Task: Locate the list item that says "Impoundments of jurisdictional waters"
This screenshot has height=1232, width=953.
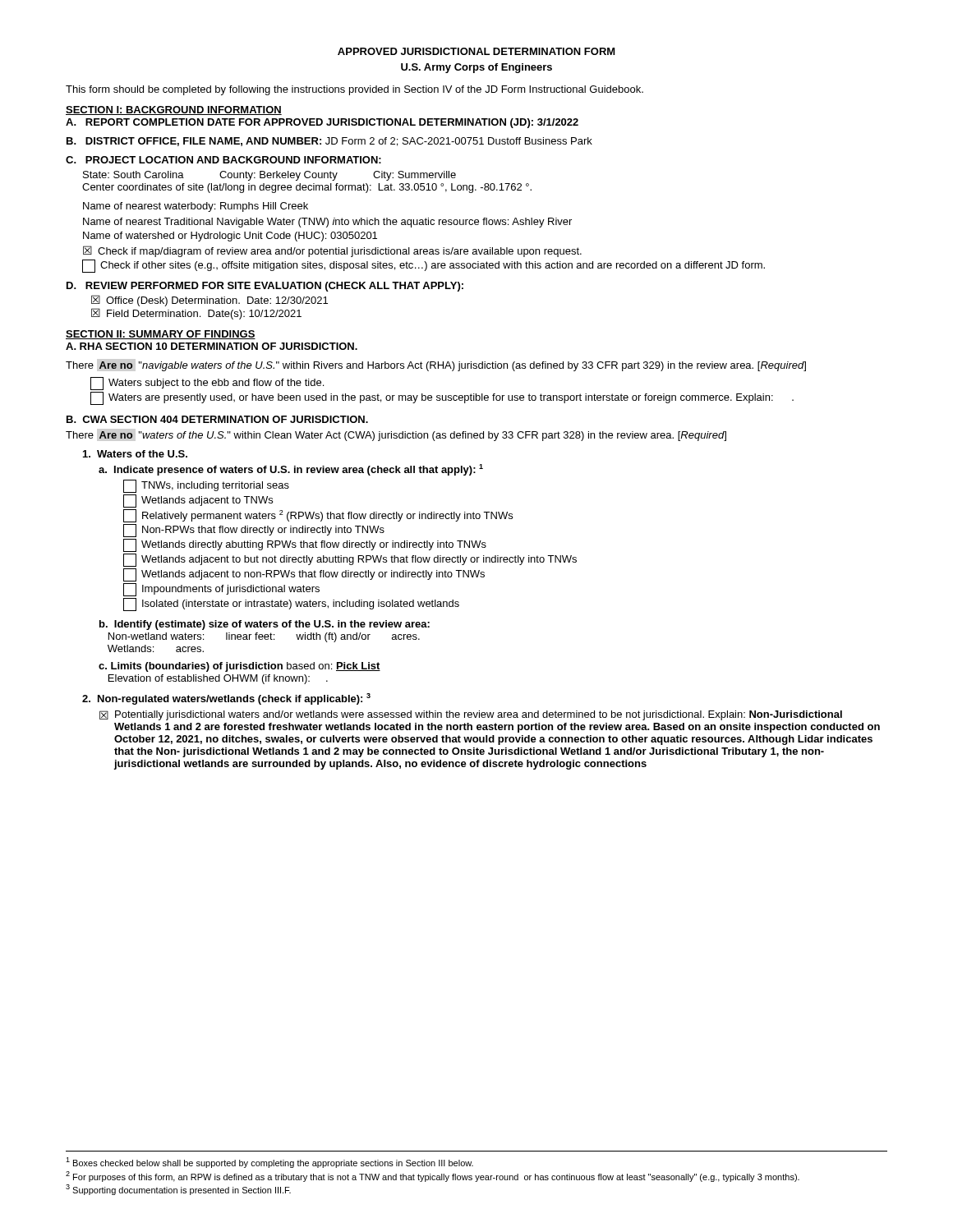Action: (221, 590)
